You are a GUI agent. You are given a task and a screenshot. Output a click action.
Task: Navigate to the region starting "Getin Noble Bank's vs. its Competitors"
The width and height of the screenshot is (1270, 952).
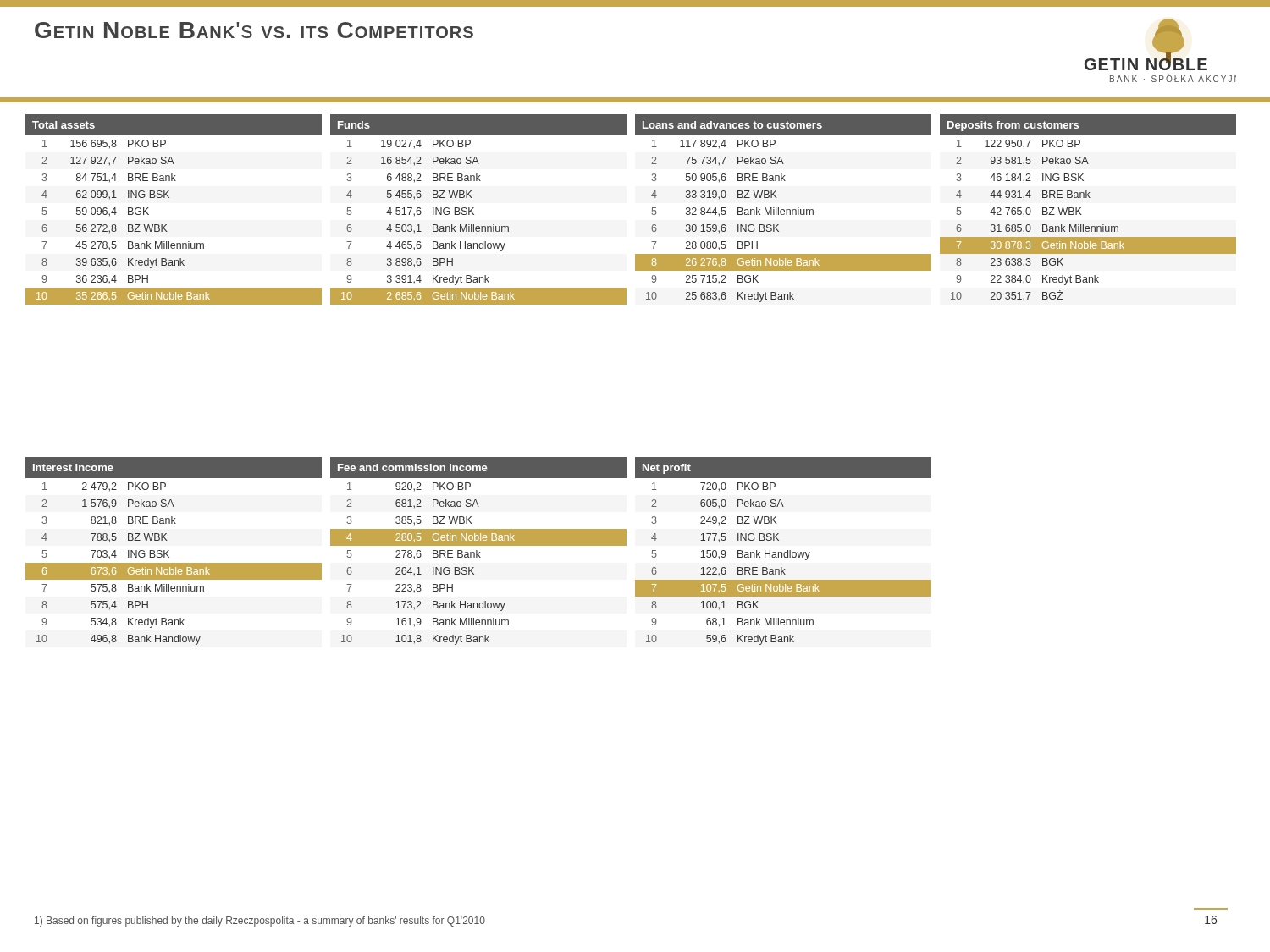(x=254, y=30)
